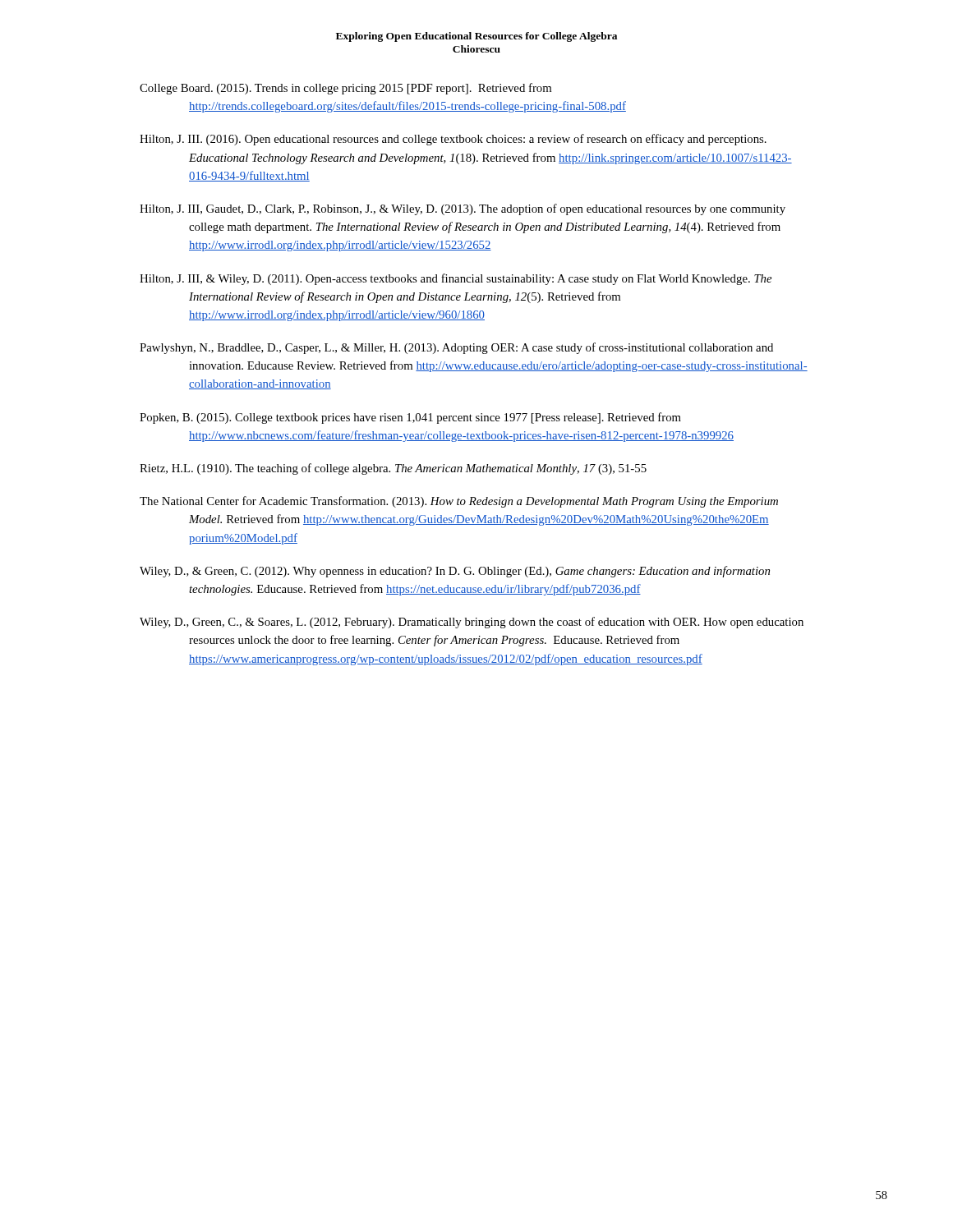
Task: Locate the region starting "Hilton, J. III. (2016). Open educational resources and"
Action: tap(466, 157)
